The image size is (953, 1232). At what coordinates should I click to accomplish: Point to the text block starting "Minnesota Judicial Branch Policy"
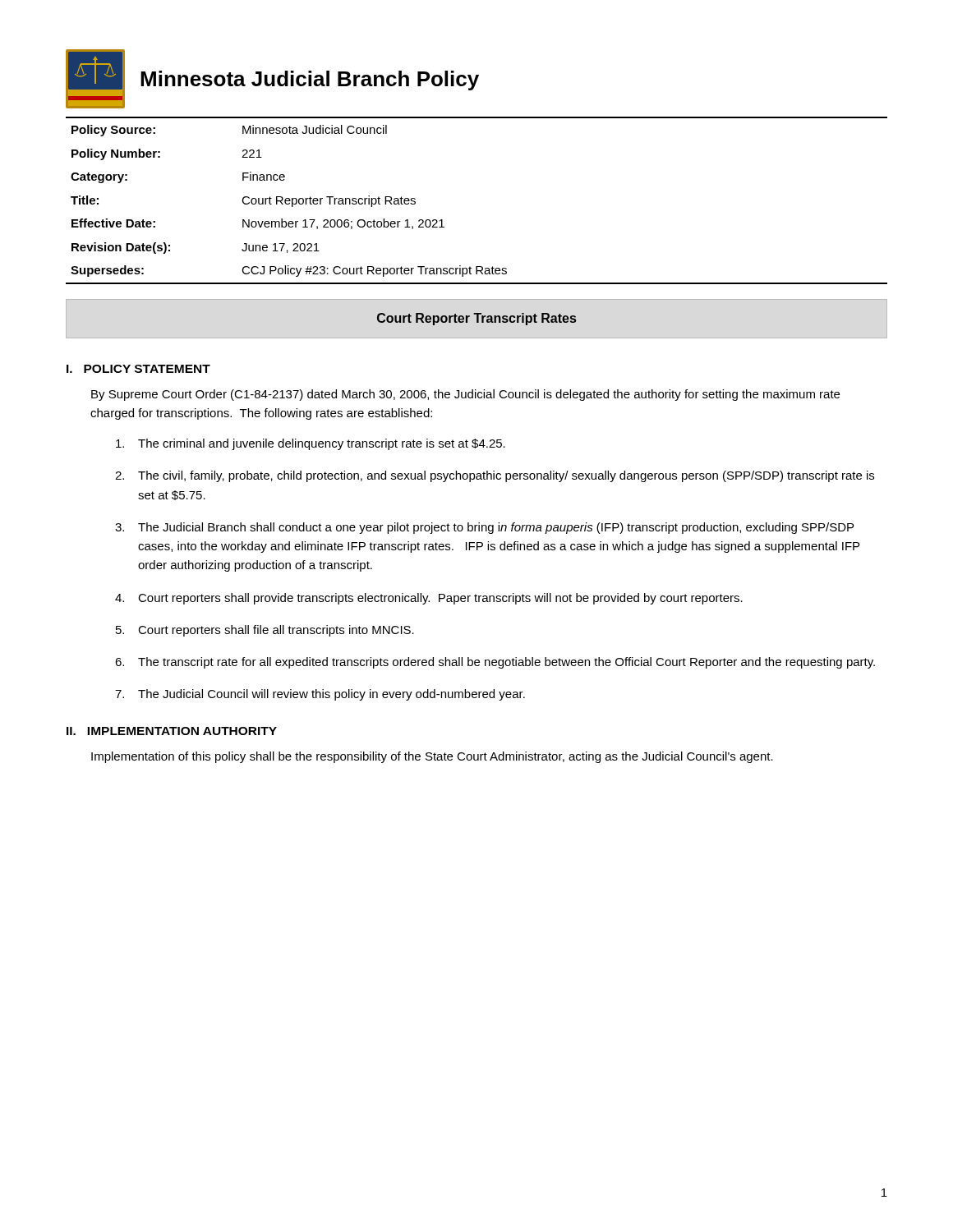point(309,78)
